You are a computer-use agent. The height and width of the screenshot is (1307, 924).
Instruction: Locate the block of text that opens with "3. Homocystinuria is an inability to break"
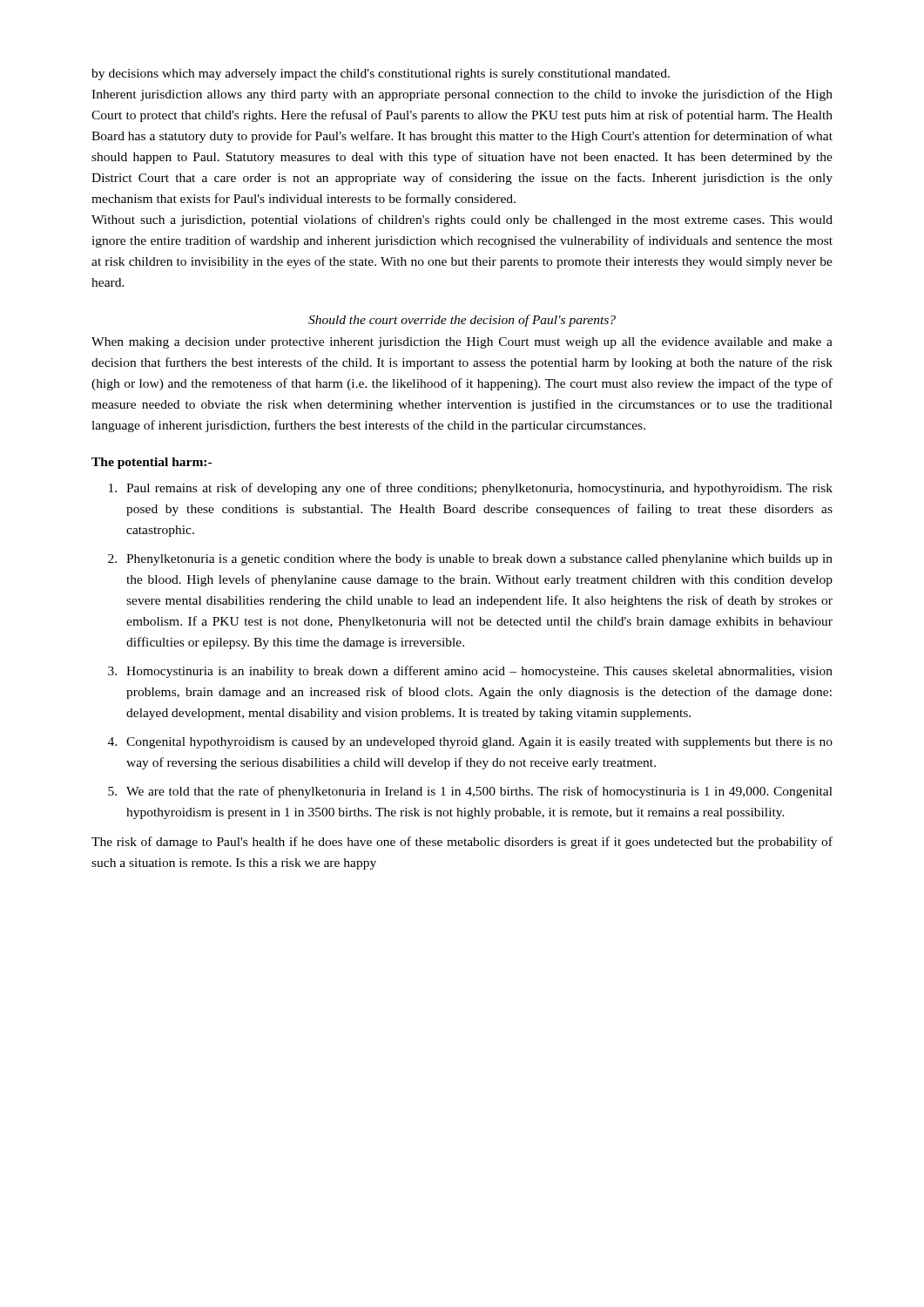click(x=462, y=692)
